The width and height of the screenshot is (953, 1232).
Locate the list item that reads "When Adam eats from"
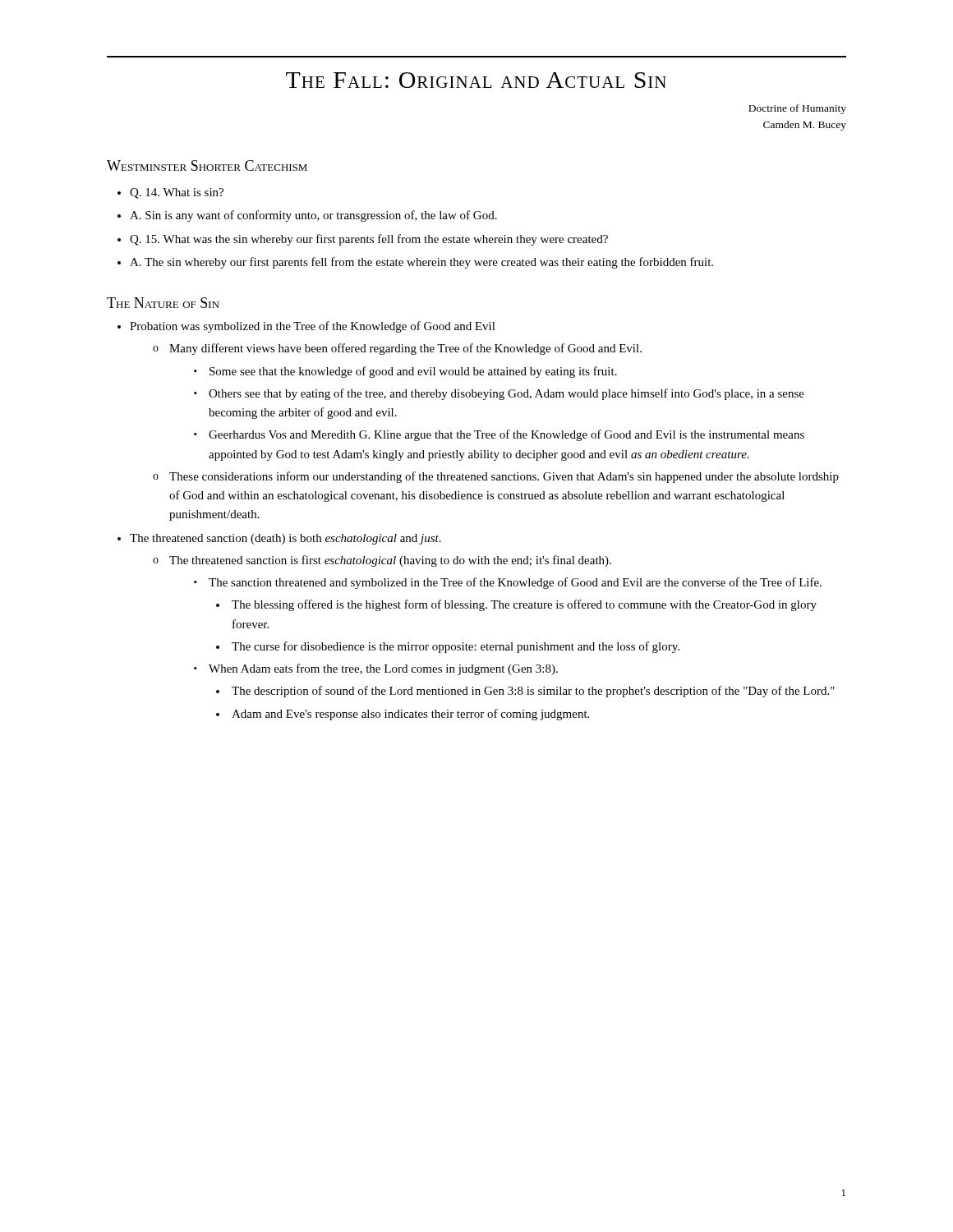pyautogui.click(x=527, y=693)
